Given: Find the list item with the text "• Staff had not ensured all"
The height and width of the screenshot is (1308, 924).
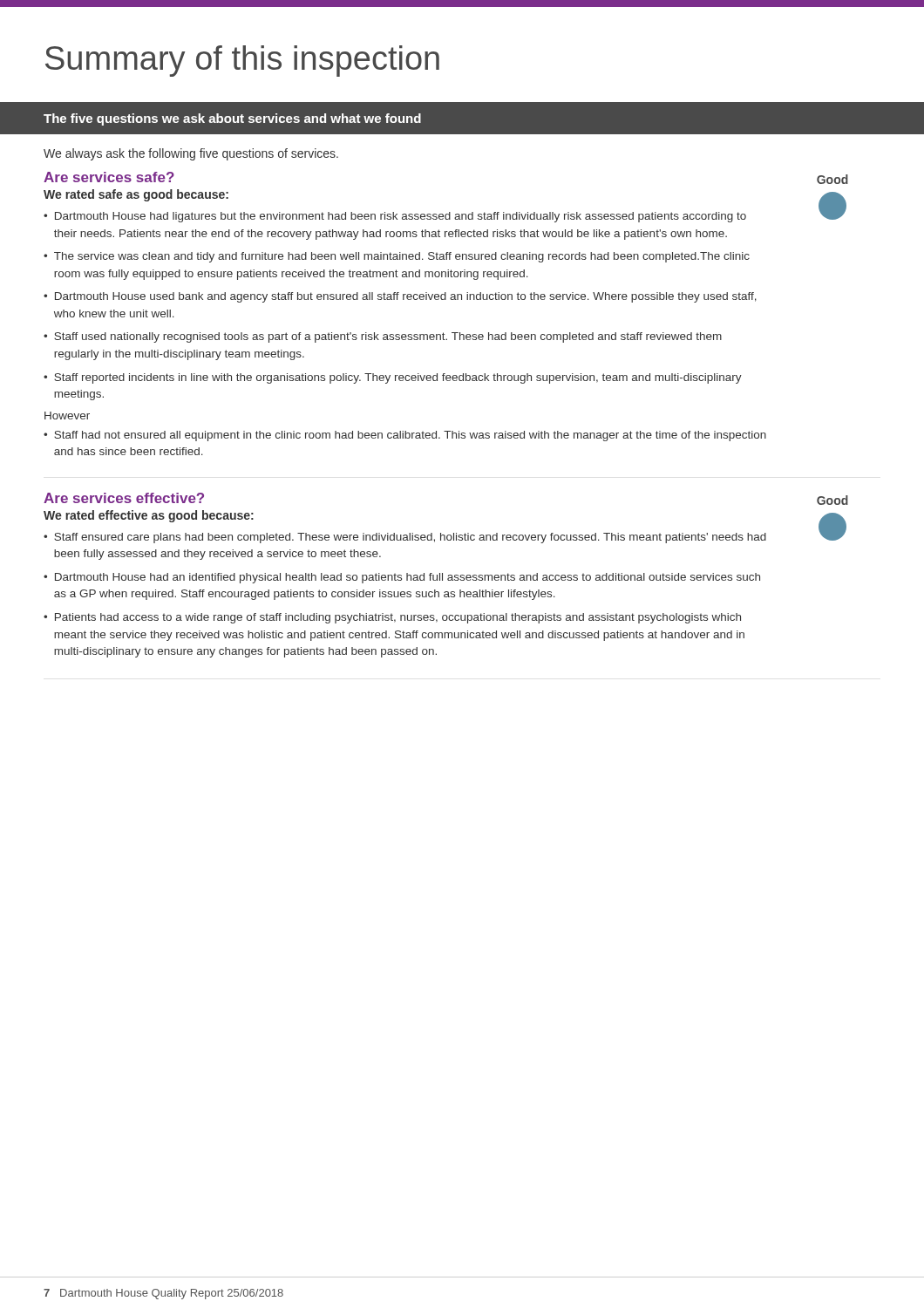Looking at the screenshot, I should (x=405, y=443).
